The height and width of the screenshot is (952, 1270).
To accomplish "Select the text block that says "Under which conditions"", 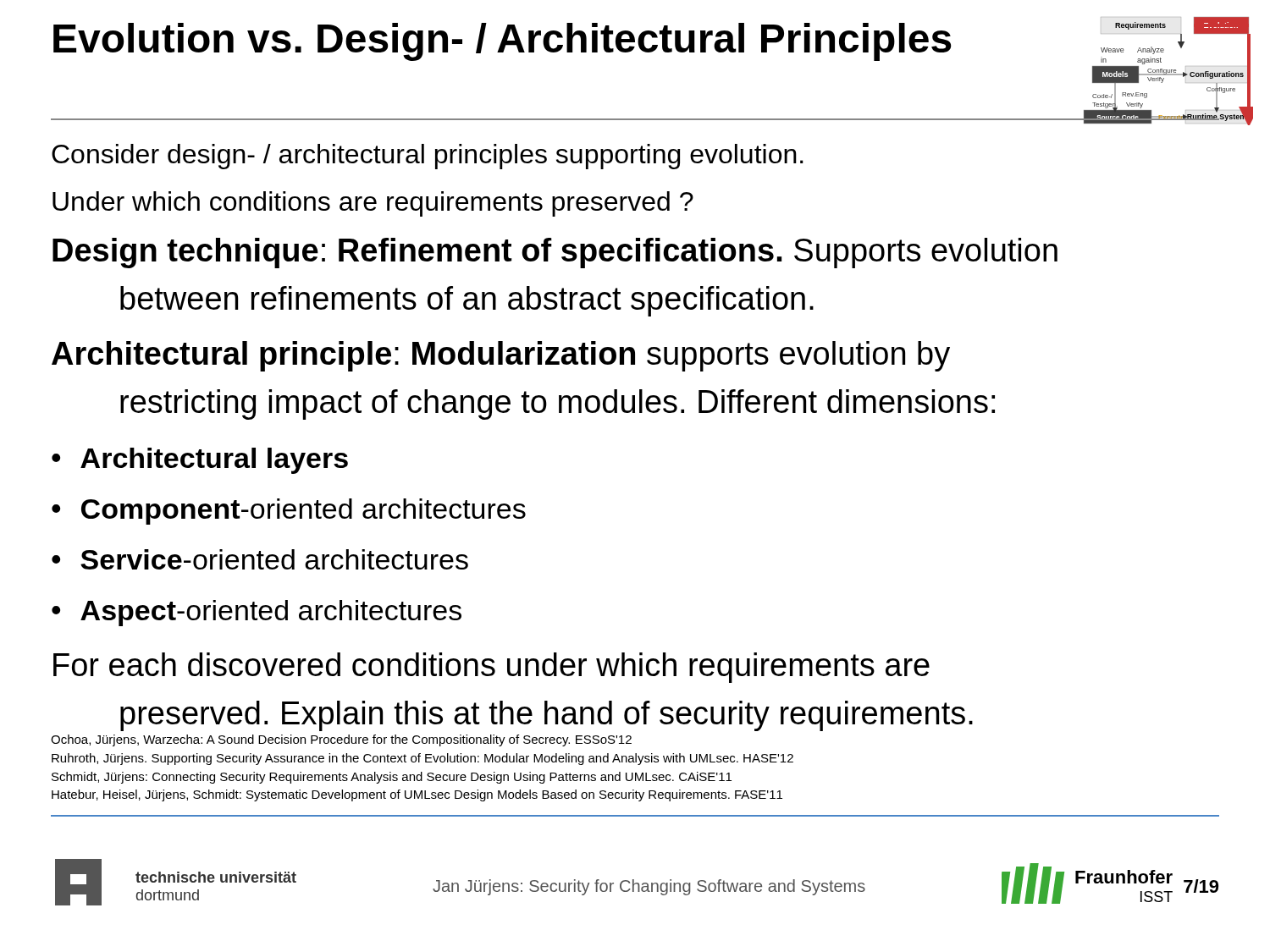I will pyautogui.click(x=372, y=201).
